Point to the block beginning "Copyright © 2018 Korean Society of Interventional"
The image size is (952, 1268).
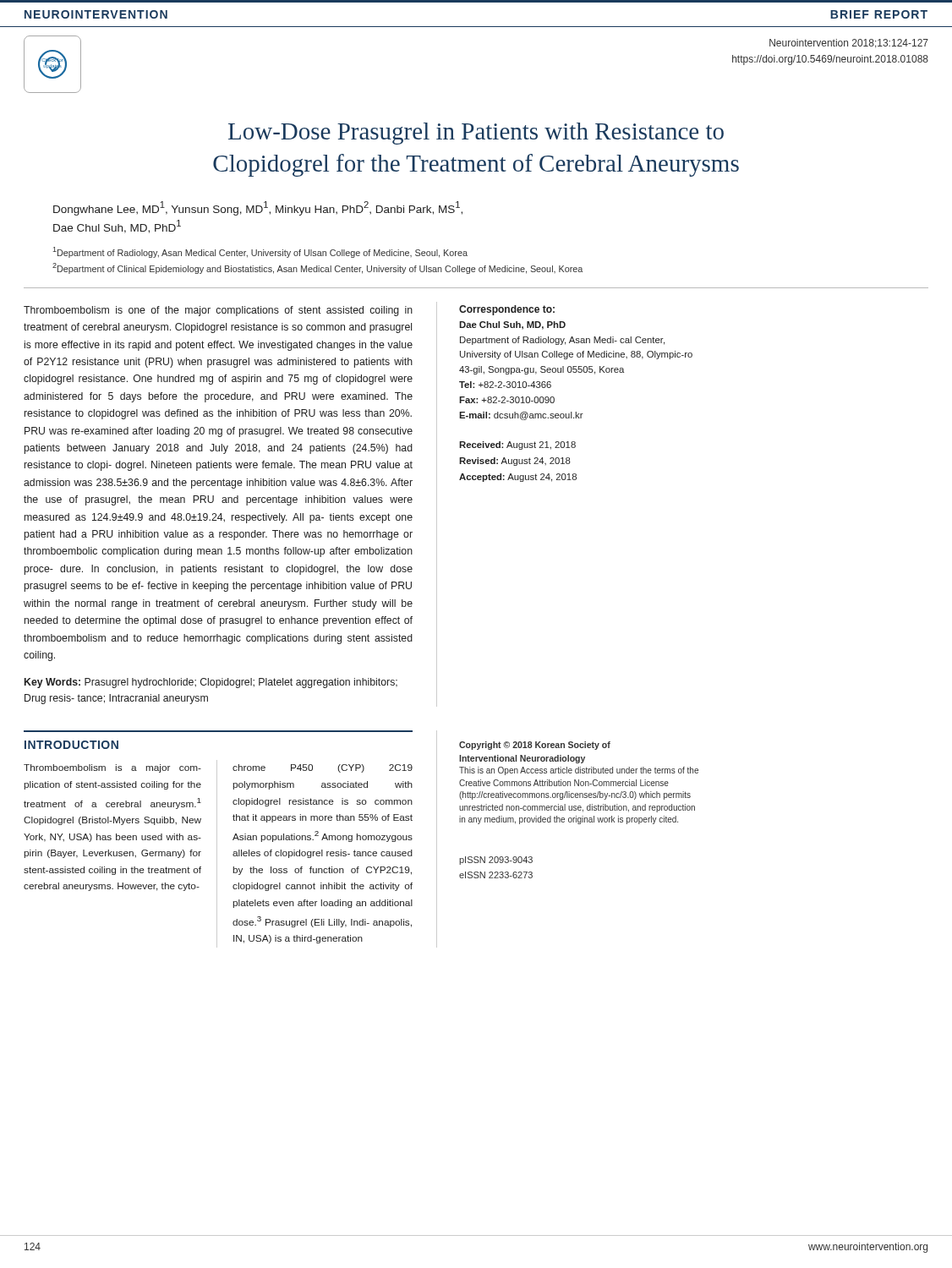point(579,782)
